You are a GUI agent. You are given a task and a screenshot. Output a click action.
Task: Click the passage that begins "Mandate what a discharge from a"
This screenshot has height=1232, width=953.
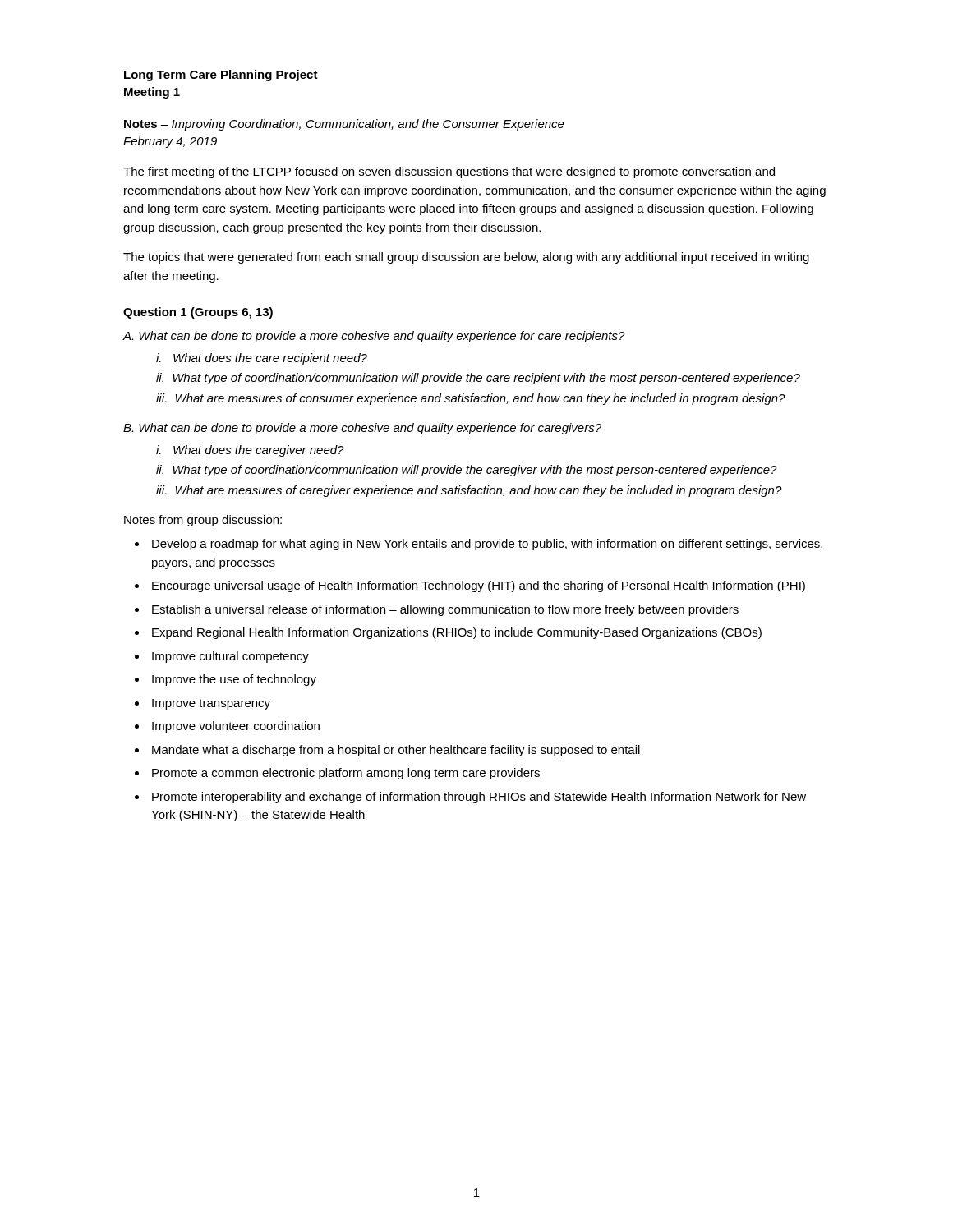point(396,749)
